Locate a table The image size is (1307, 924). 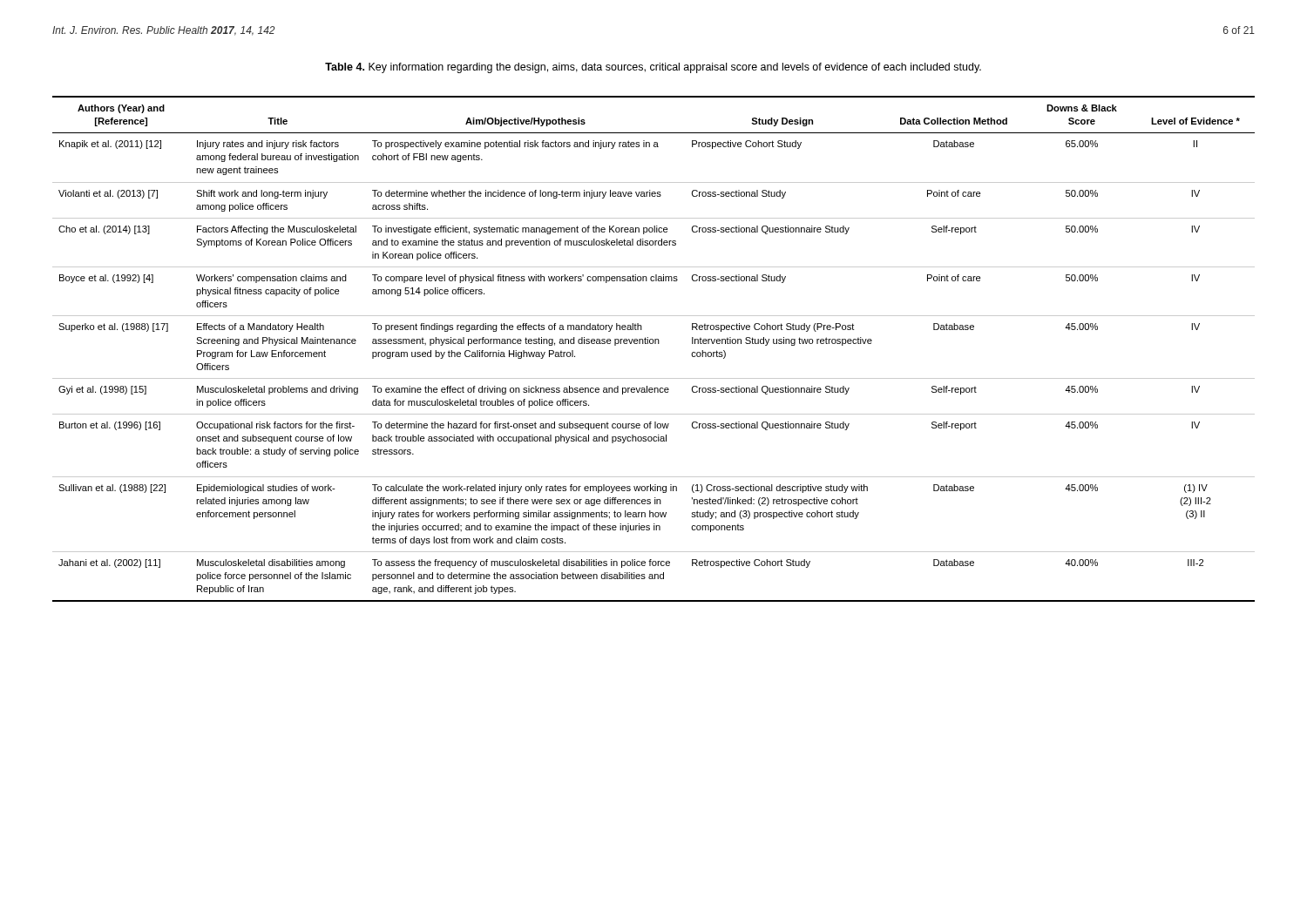(654, 349)
